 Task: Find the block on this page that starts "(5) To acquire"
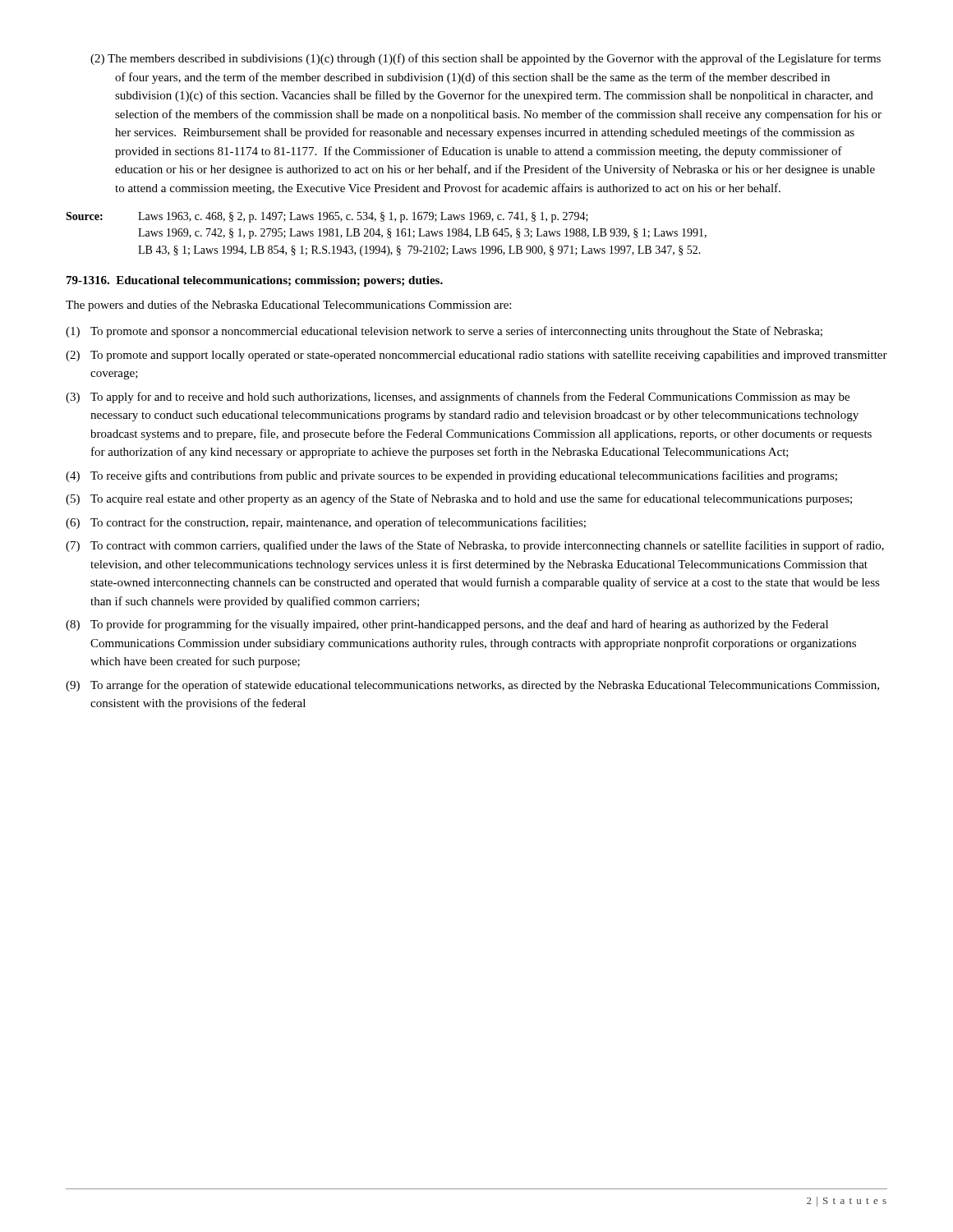(x=476, y=499)
